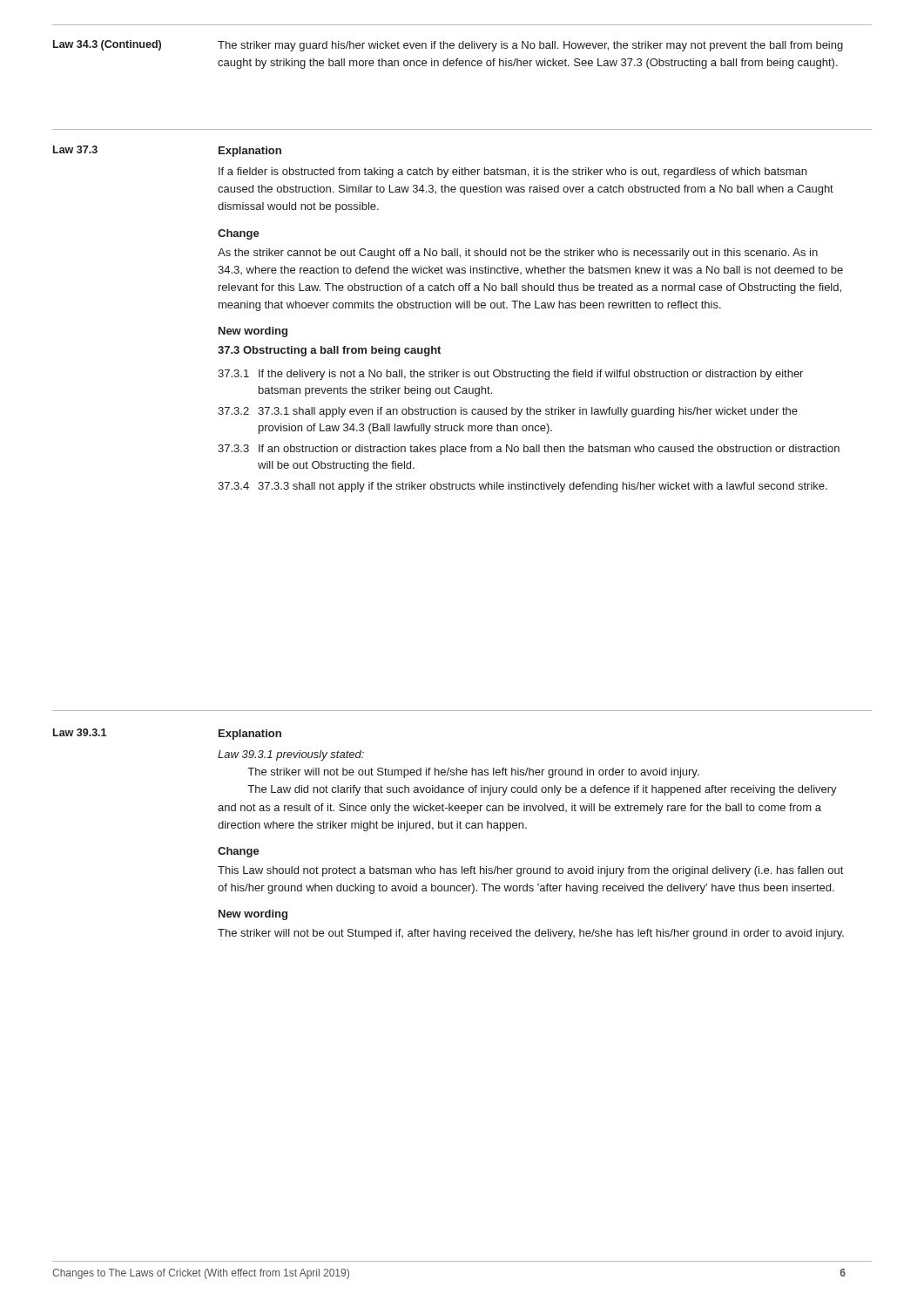Locate the block of text that opens with "37.3.2 37.3.1 shall apply even if"
The width and height of the screenshot is (924, 1307).
(532, 419)
